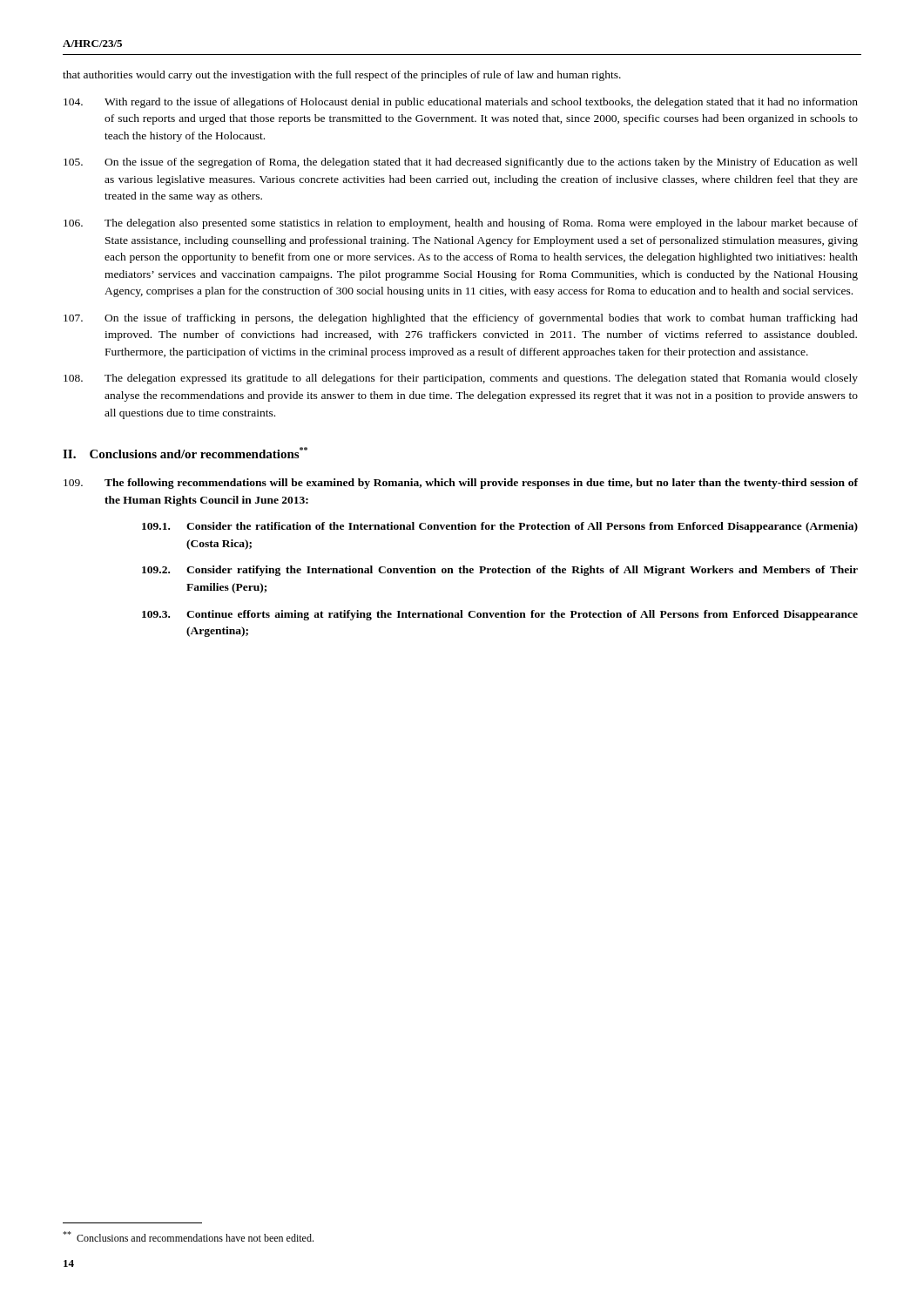The image size is (924, 1307).
Task: Click on the region starting "The following recommendations will"
Action: (460, 491)
